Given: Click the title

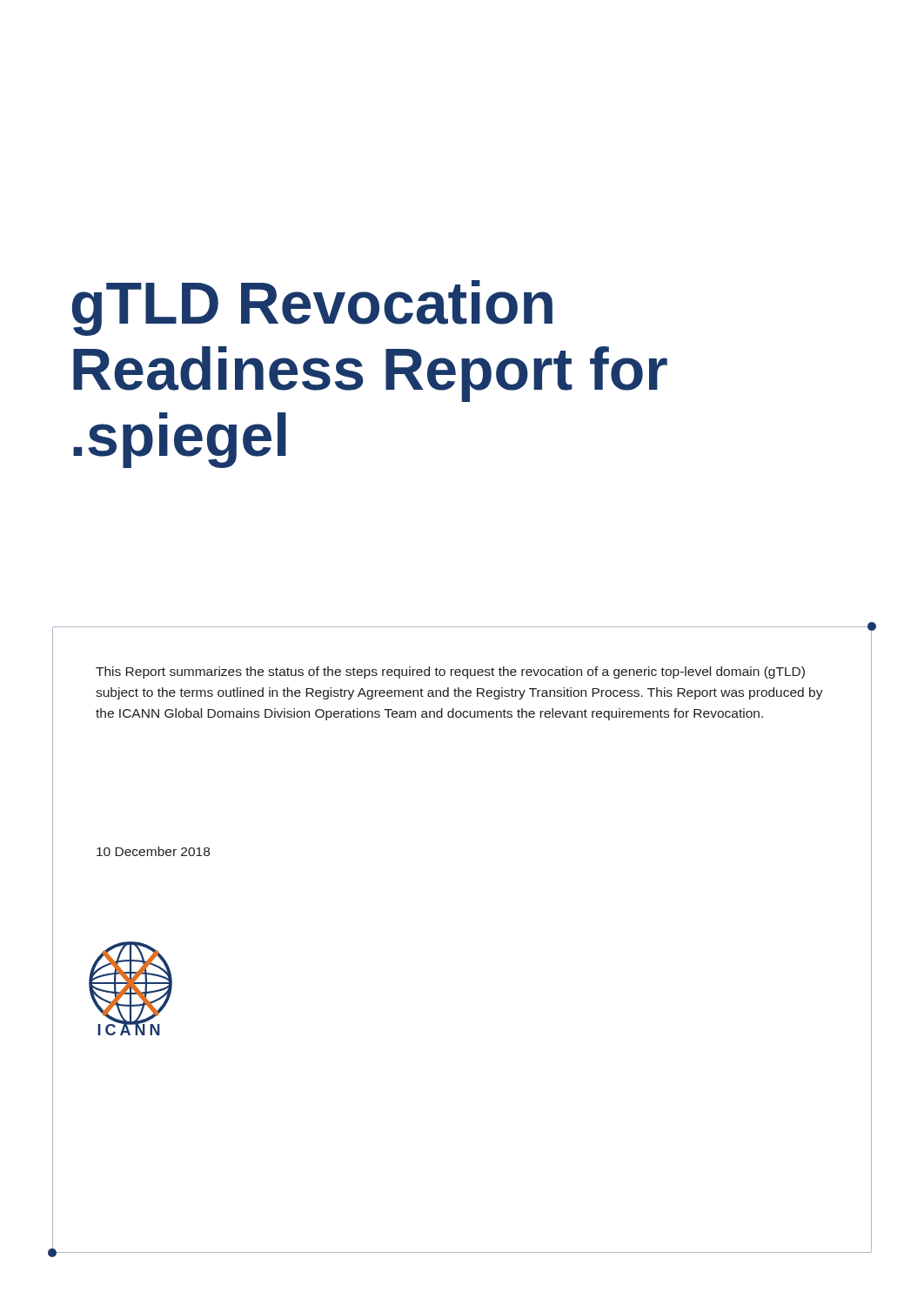Looking at the screenshot, I should click(x=374, y=369).
